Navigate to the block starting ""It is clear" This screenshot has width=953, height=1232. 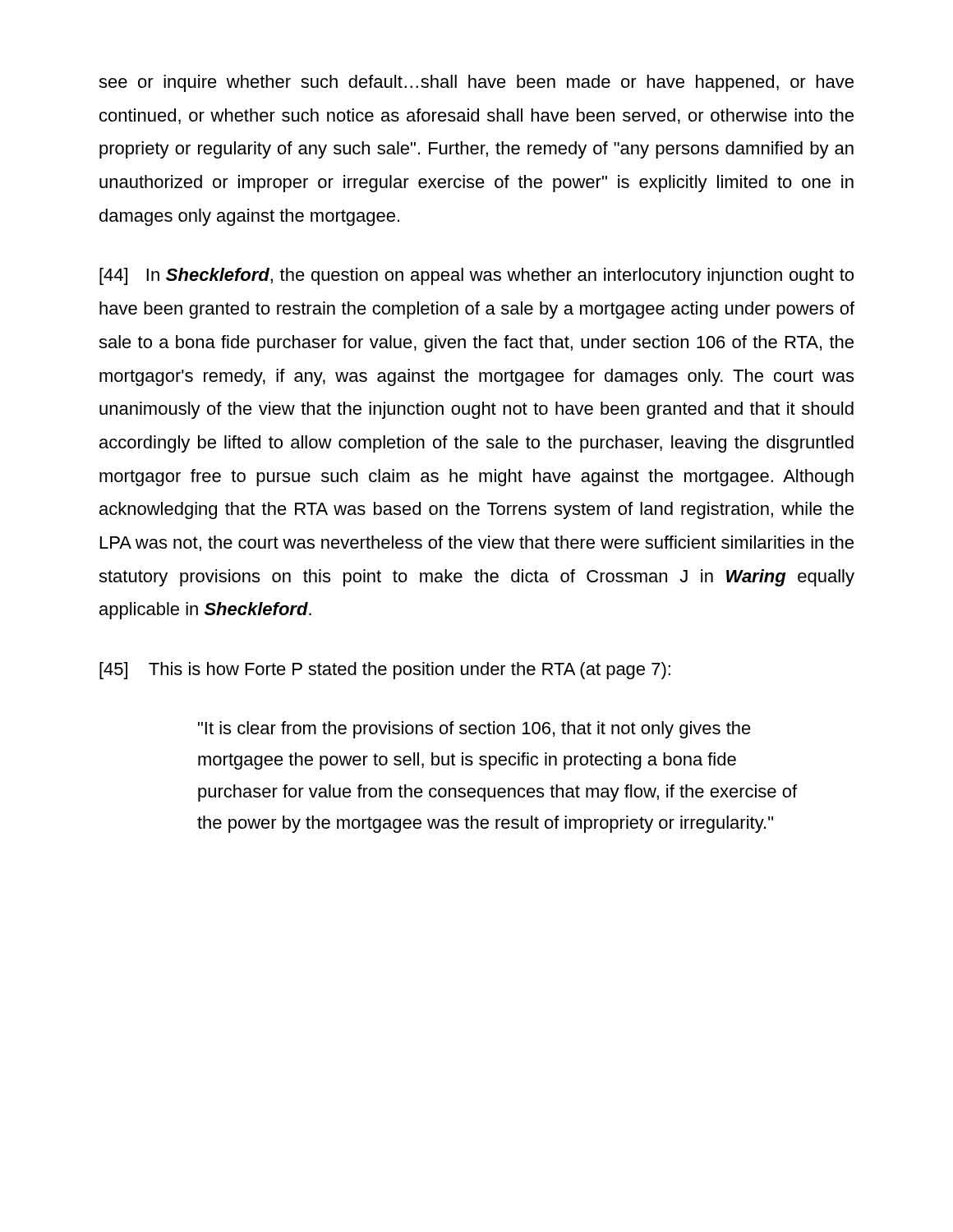pos(497,775)
